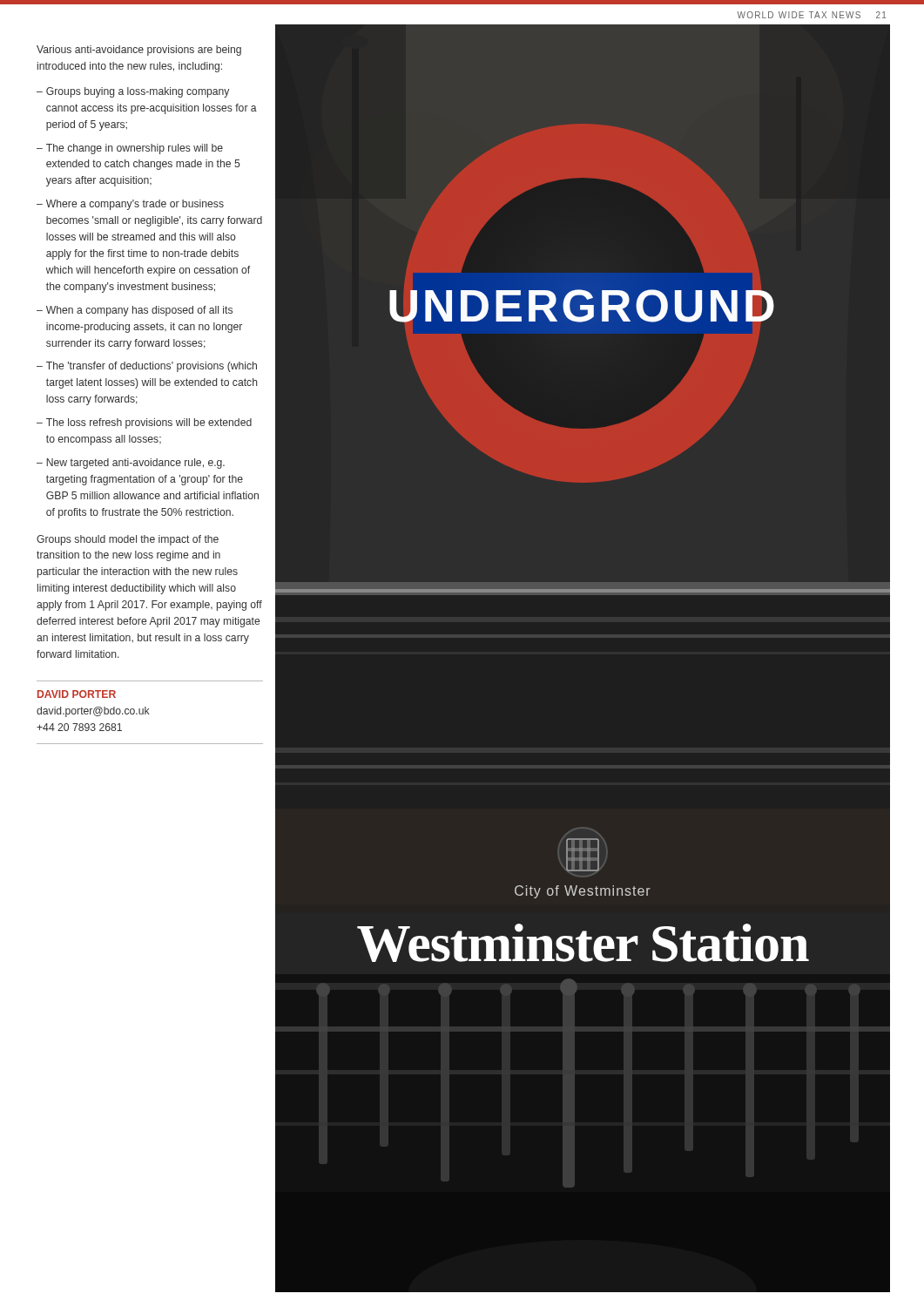Click on the text that says "DAVID PORTER david.porter@bdo.co.uk+44 20 7893 2681"
This screenshot has width=924, height=1307.
(150, 712)
